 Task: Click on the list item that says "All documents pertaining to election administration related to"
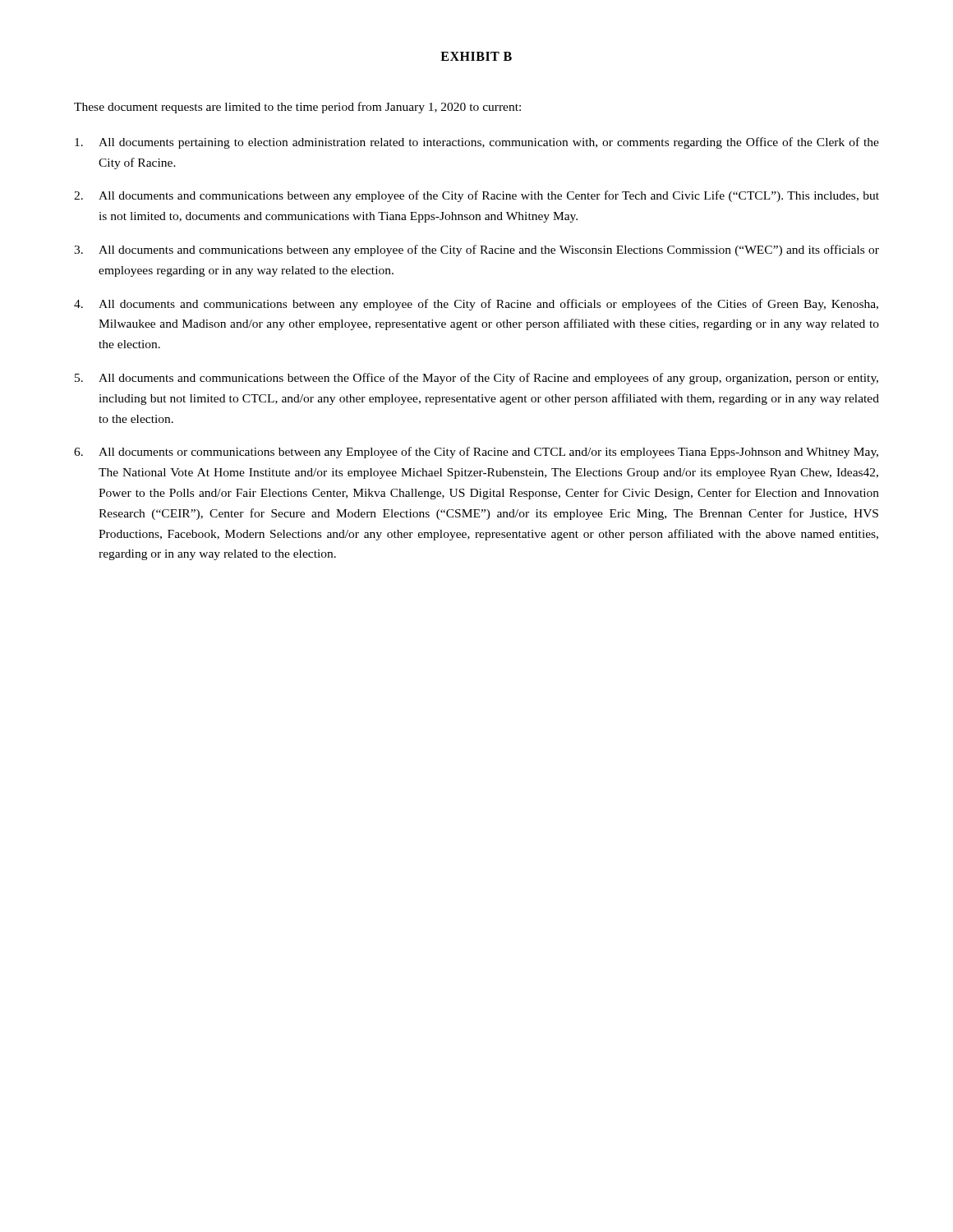point(476,152)
